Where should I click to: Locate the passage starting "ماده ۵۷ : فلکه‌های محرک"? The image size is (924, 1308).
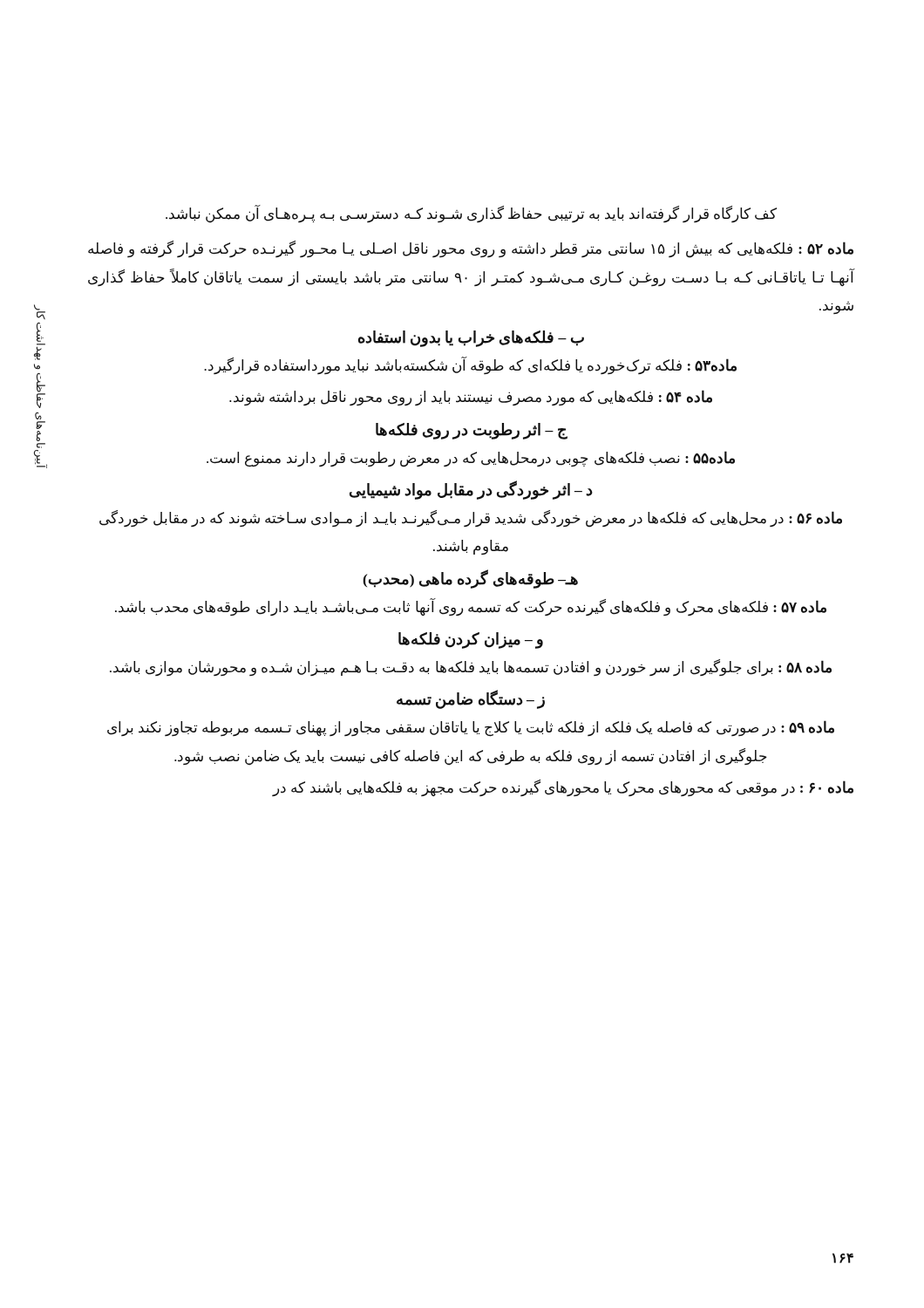click(471, 607)
